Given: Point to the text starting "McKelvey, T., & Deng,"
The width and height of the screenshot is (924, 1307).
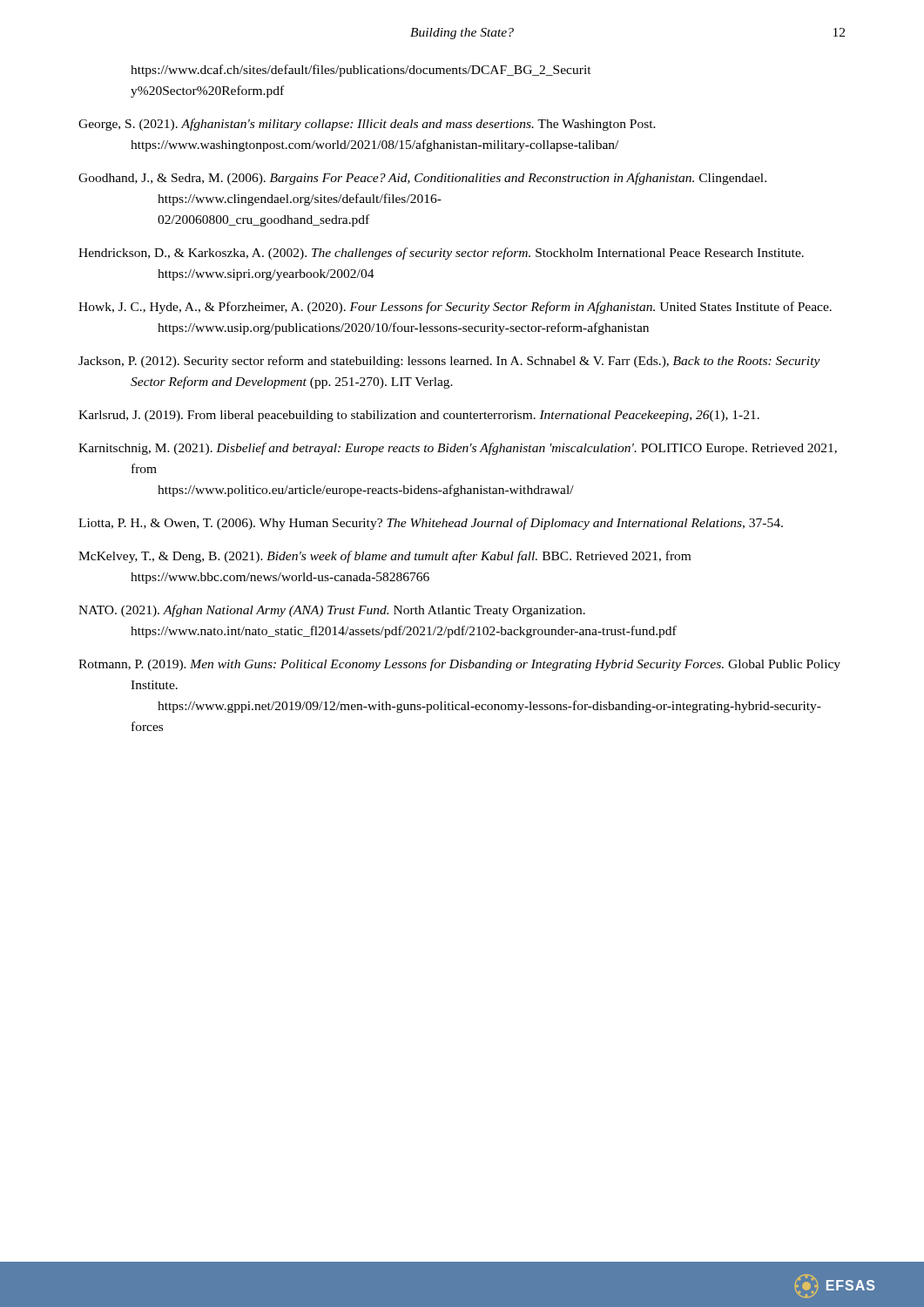Looking at the screenshot, I should coord(385,566).
